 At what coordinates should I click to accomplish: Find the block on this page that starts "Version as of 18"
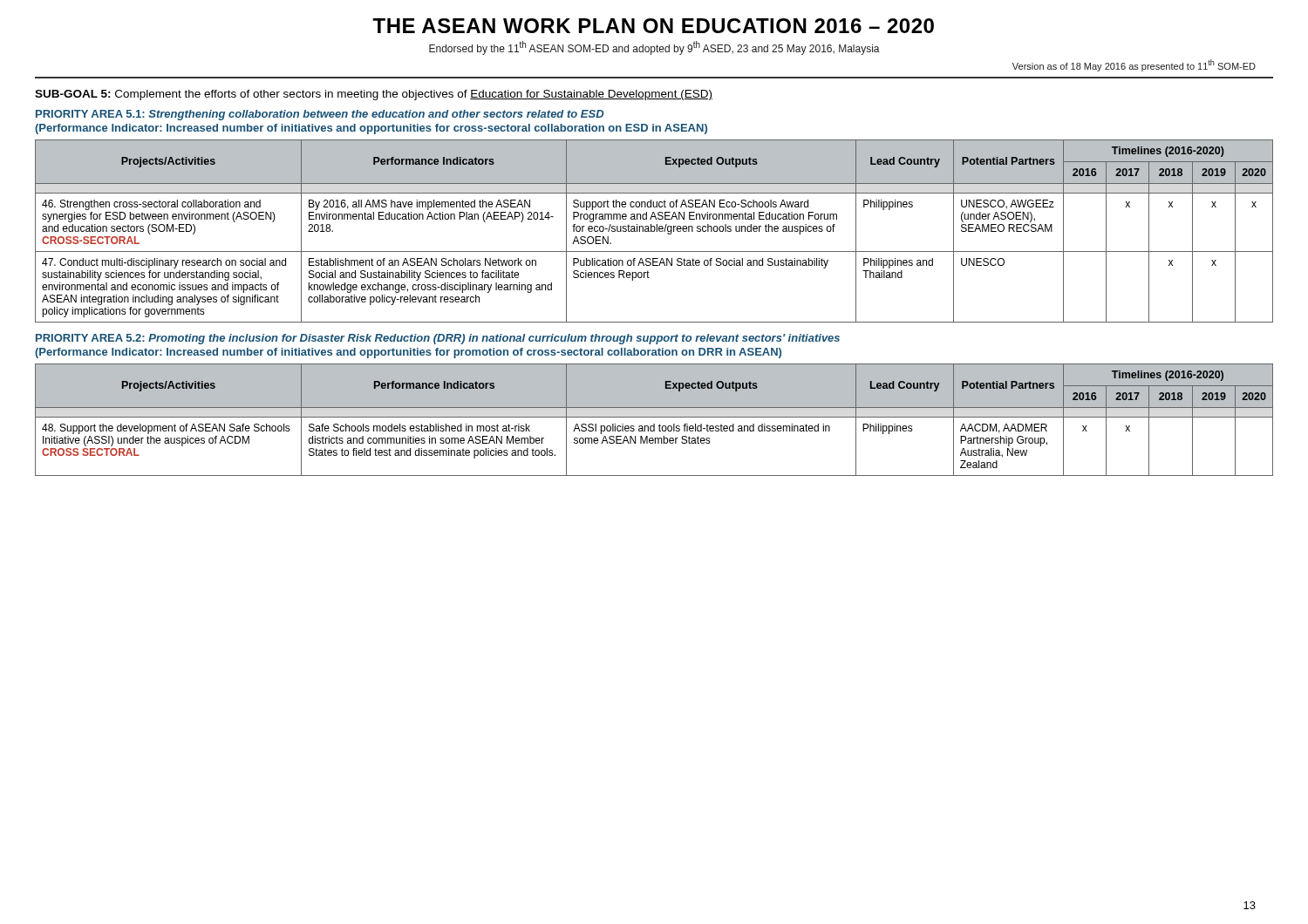point(1134,65)
